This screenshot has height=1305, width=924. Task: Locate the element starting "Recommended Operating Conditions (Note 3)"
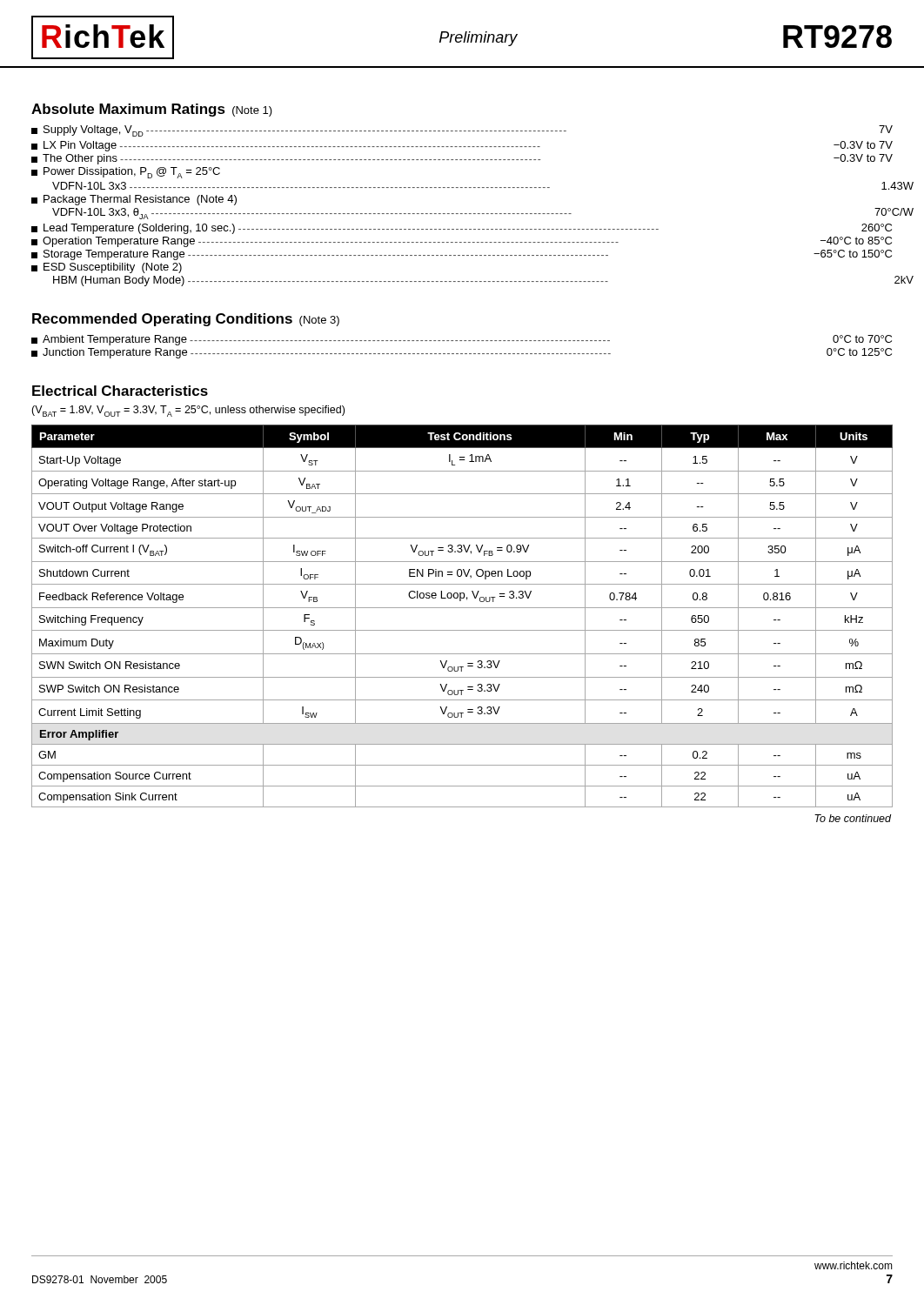(186, 319)
